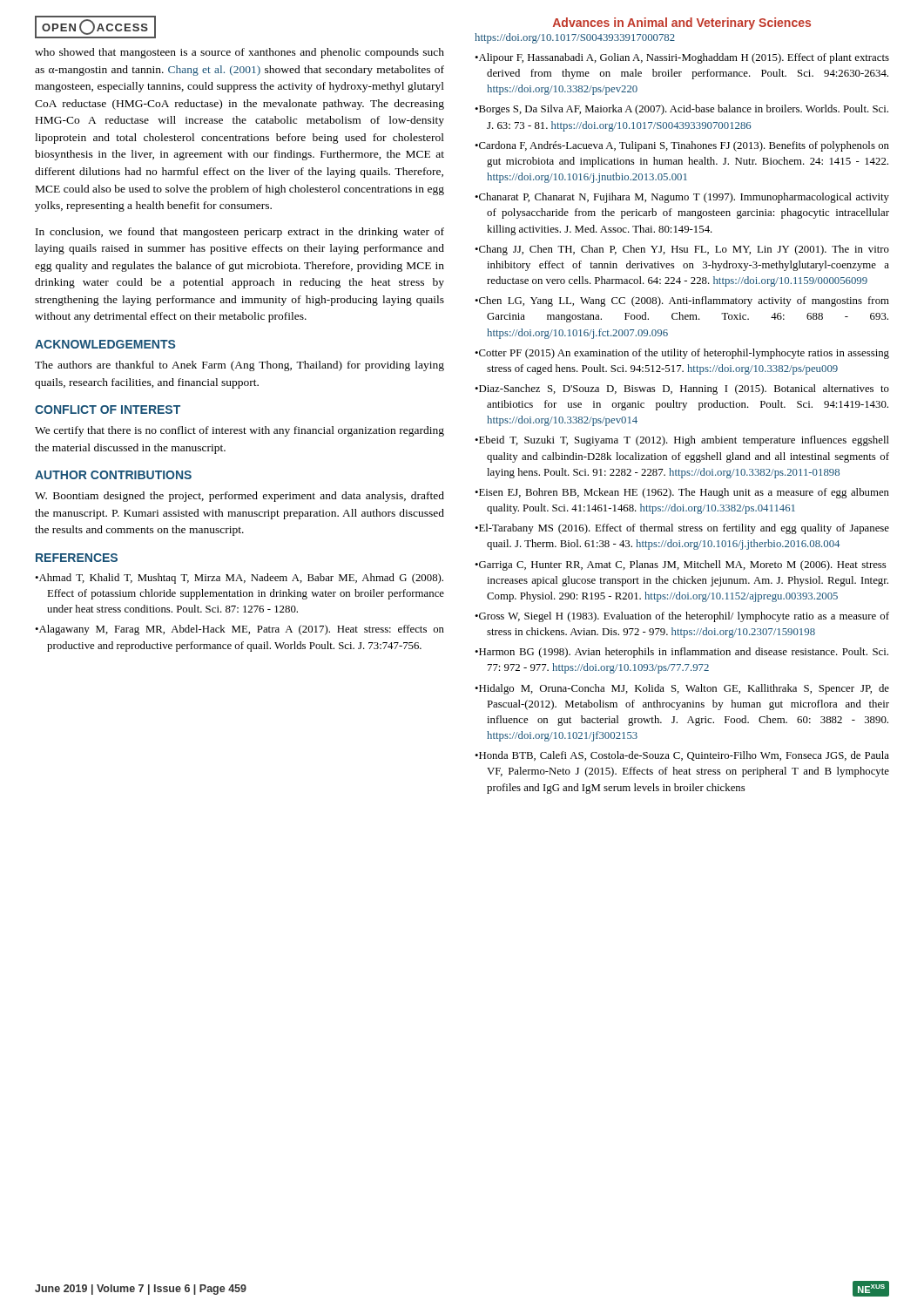Image resolution: width=924 pixels, height=1307 pixels.
Task: Click on the list item with the text "•Eisen EJ, Bohren BB, Mckean HE (1962). The"
Action: tap(682, 500)
